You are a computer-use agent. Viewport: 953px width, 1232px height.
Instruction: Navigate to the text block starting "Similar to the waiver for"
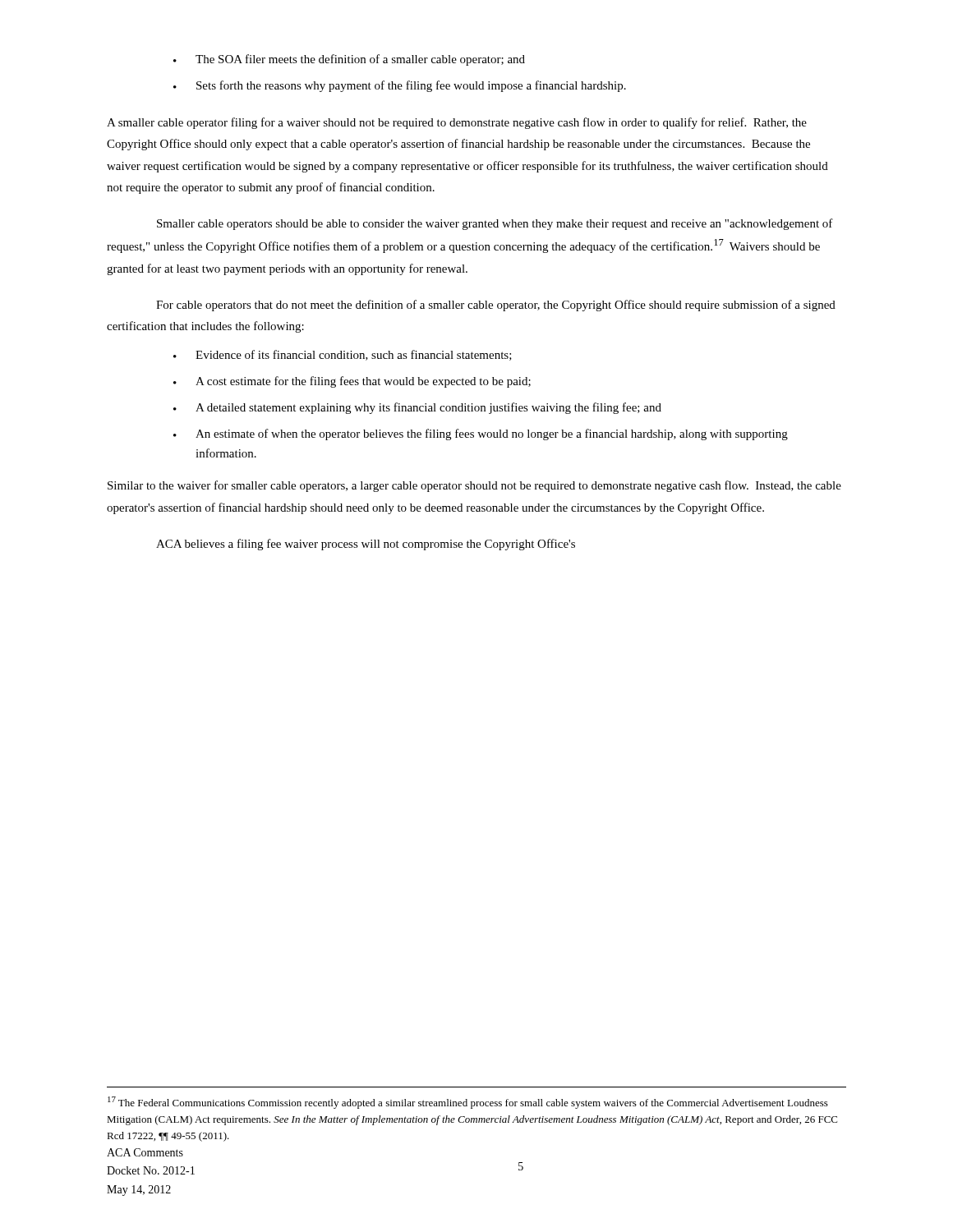(474, 496)
